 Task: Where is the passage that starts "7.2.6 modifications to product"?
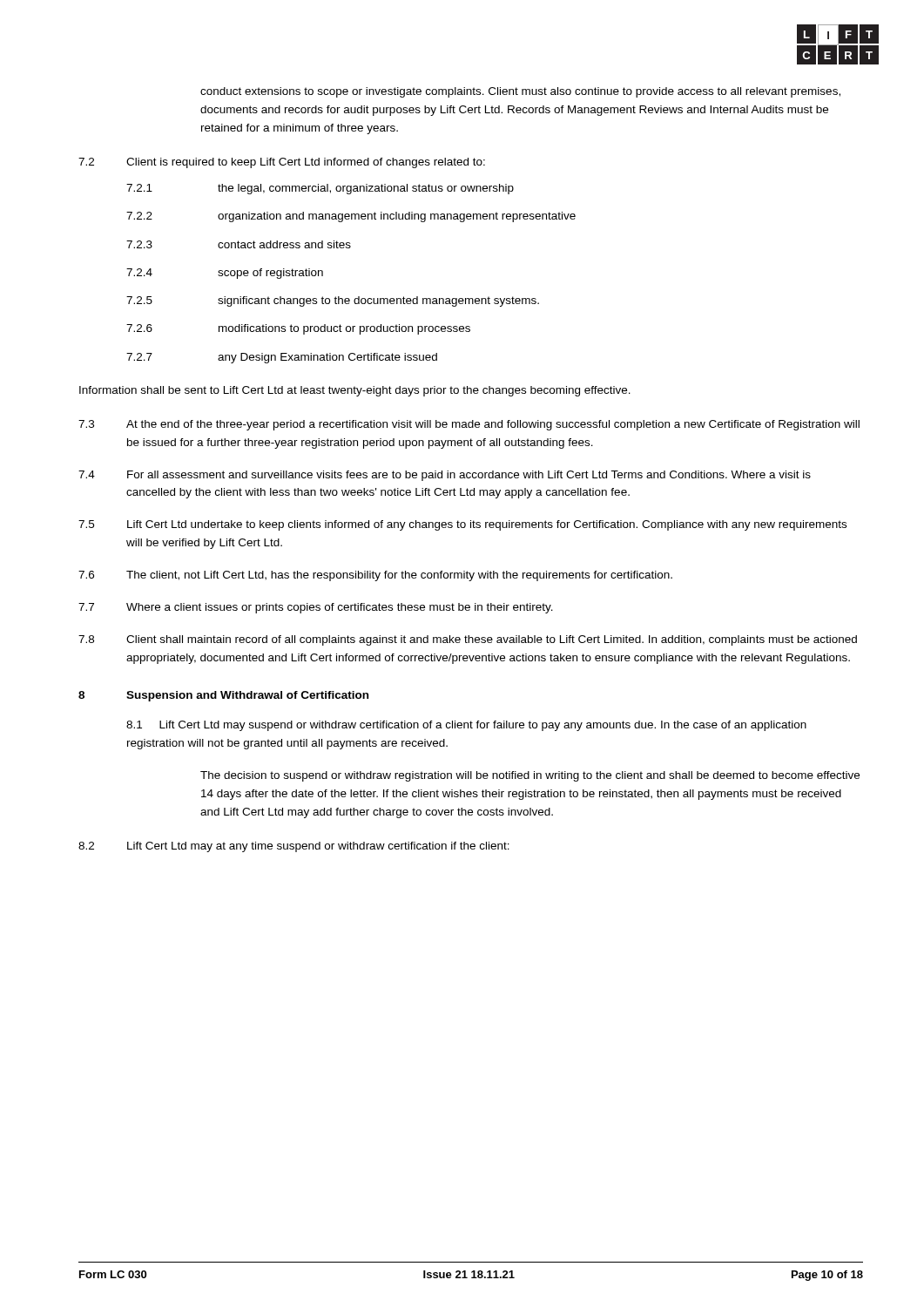click(x=471, y=329)
